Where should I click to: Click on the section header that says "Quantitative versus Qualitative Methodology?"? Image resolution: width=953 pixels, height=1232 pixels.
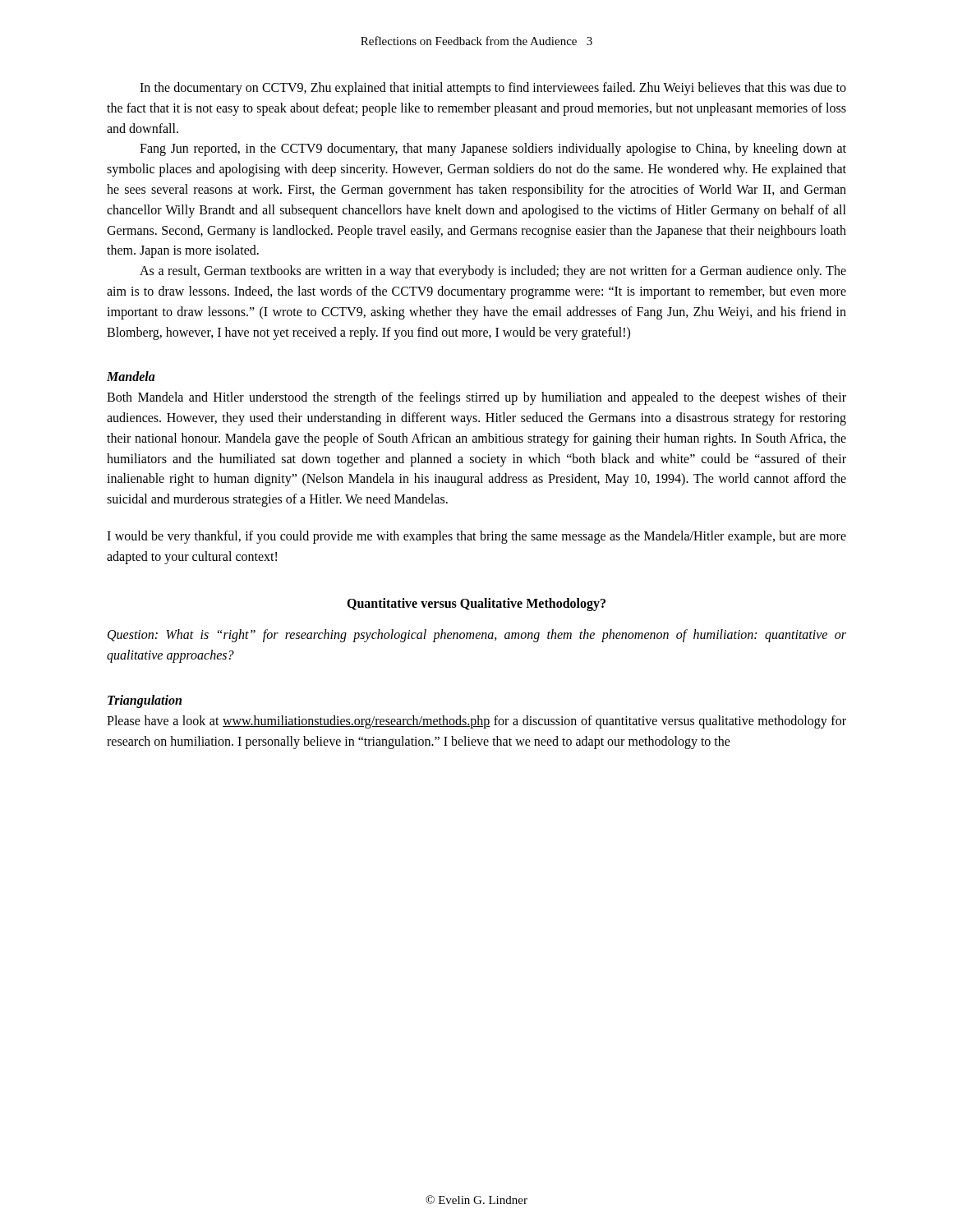(x=476, y=604)
